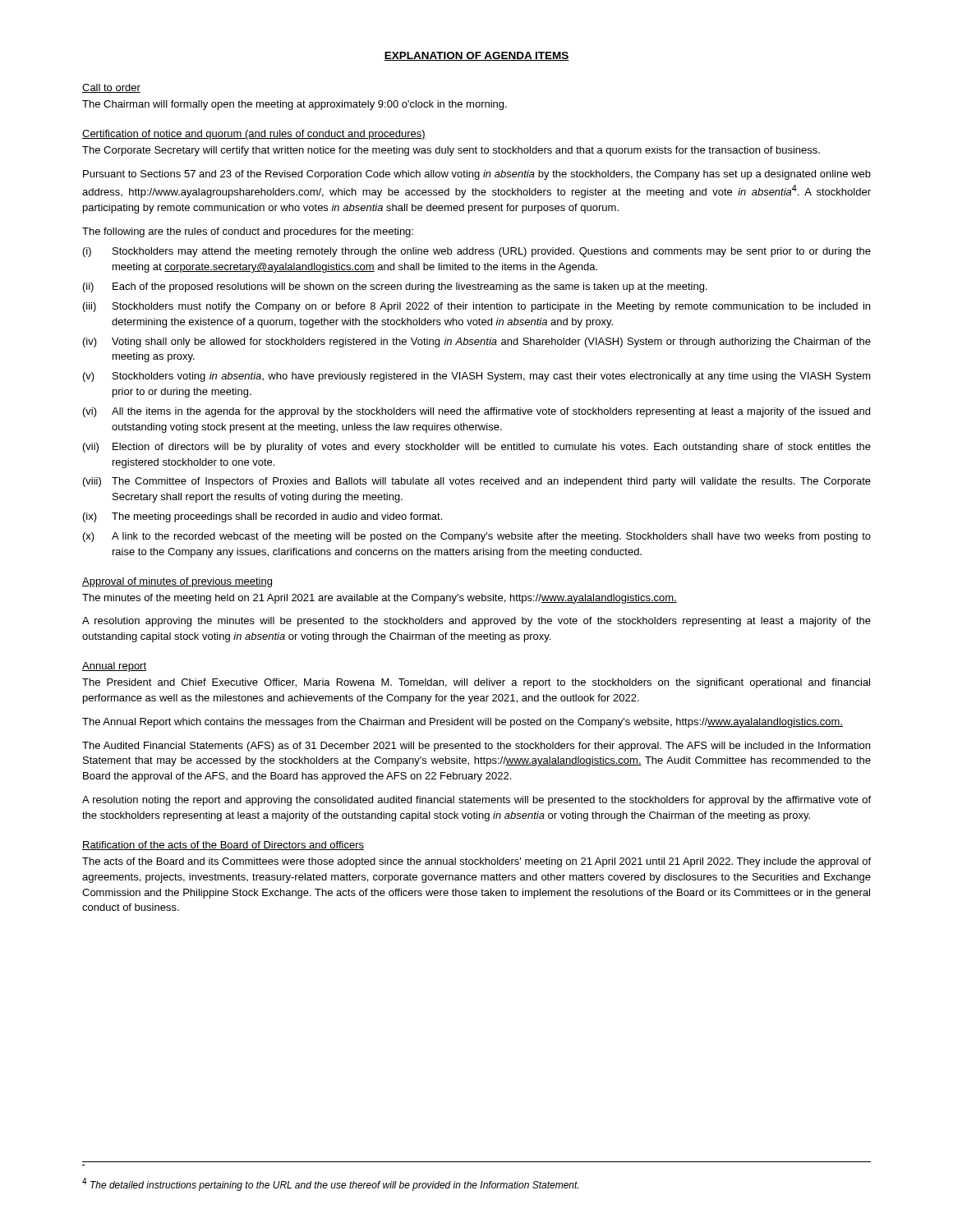Screen dimensions: 1232x953
Task: Find the element starting "The Chairman will formally open"
Action: click(x=295, y=104)
